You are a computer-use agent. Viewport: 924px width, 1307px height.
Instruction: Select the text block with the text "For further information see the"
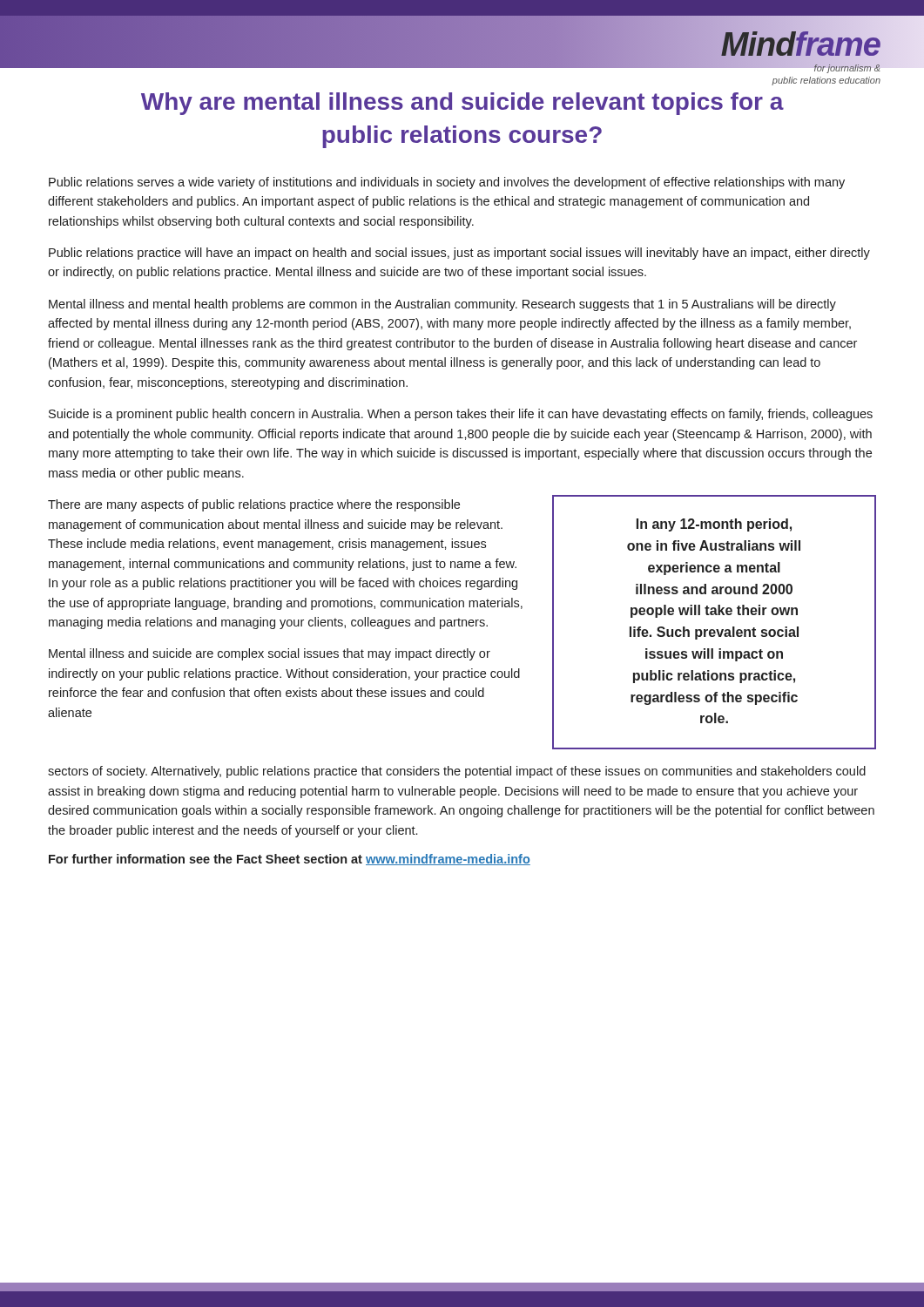pyautogui.click(x=289, y=859)
